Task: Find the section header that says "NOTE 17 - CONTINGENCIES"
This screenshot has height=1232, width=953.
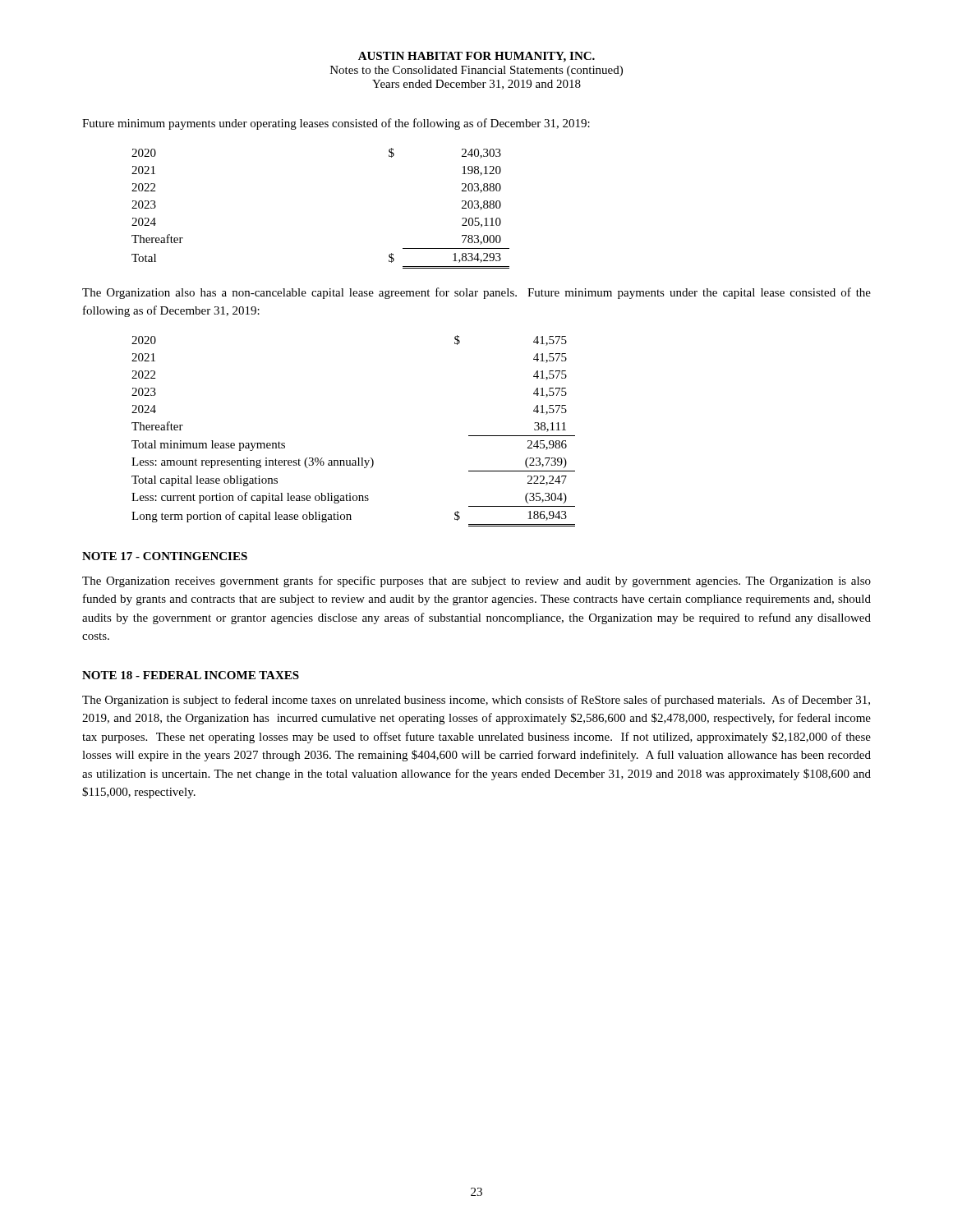Action: pyautogui.click(x=165, y=556)
